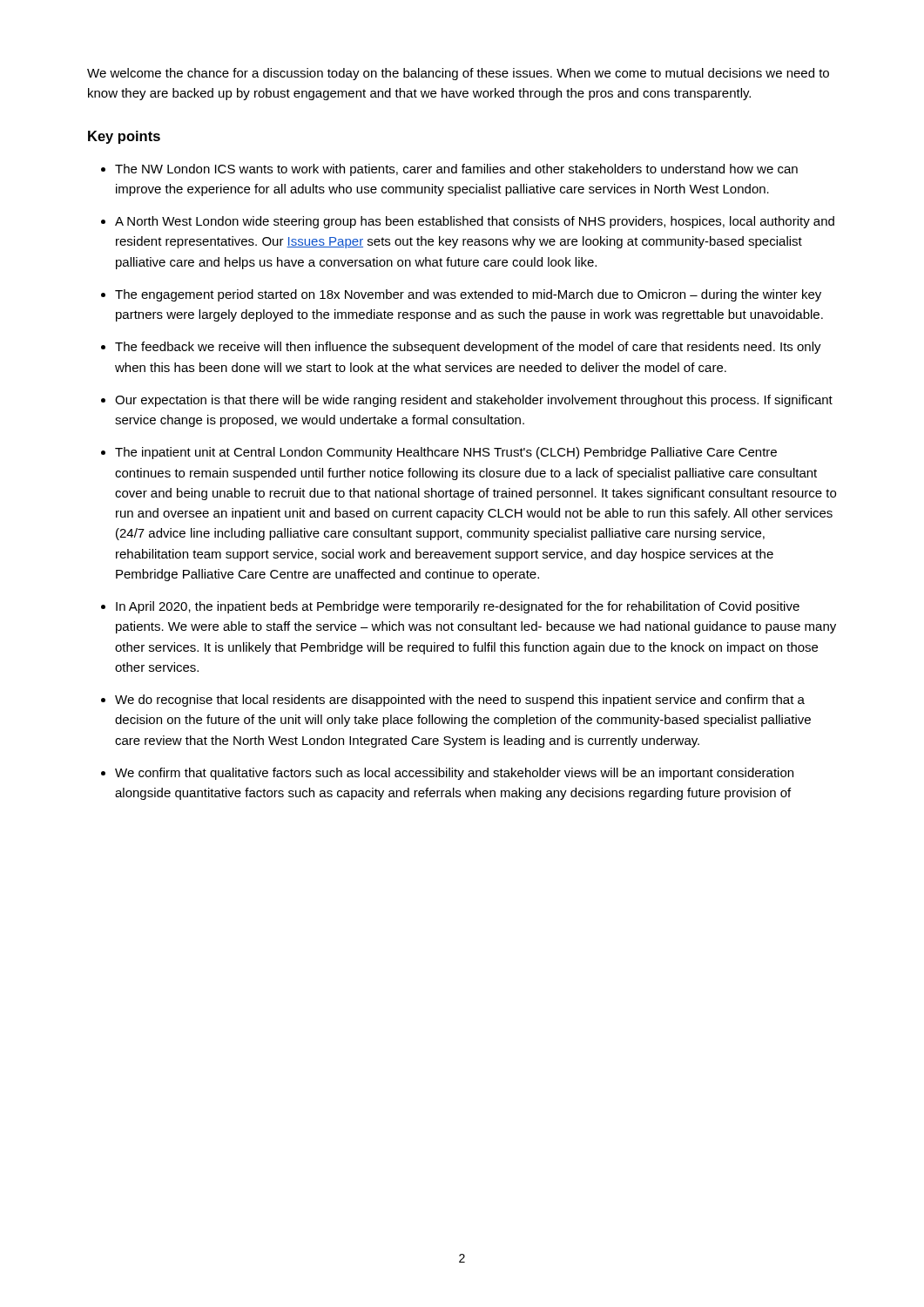Find the list item that says "The engagement period started on 18x November"

click(x=469, y=304)
